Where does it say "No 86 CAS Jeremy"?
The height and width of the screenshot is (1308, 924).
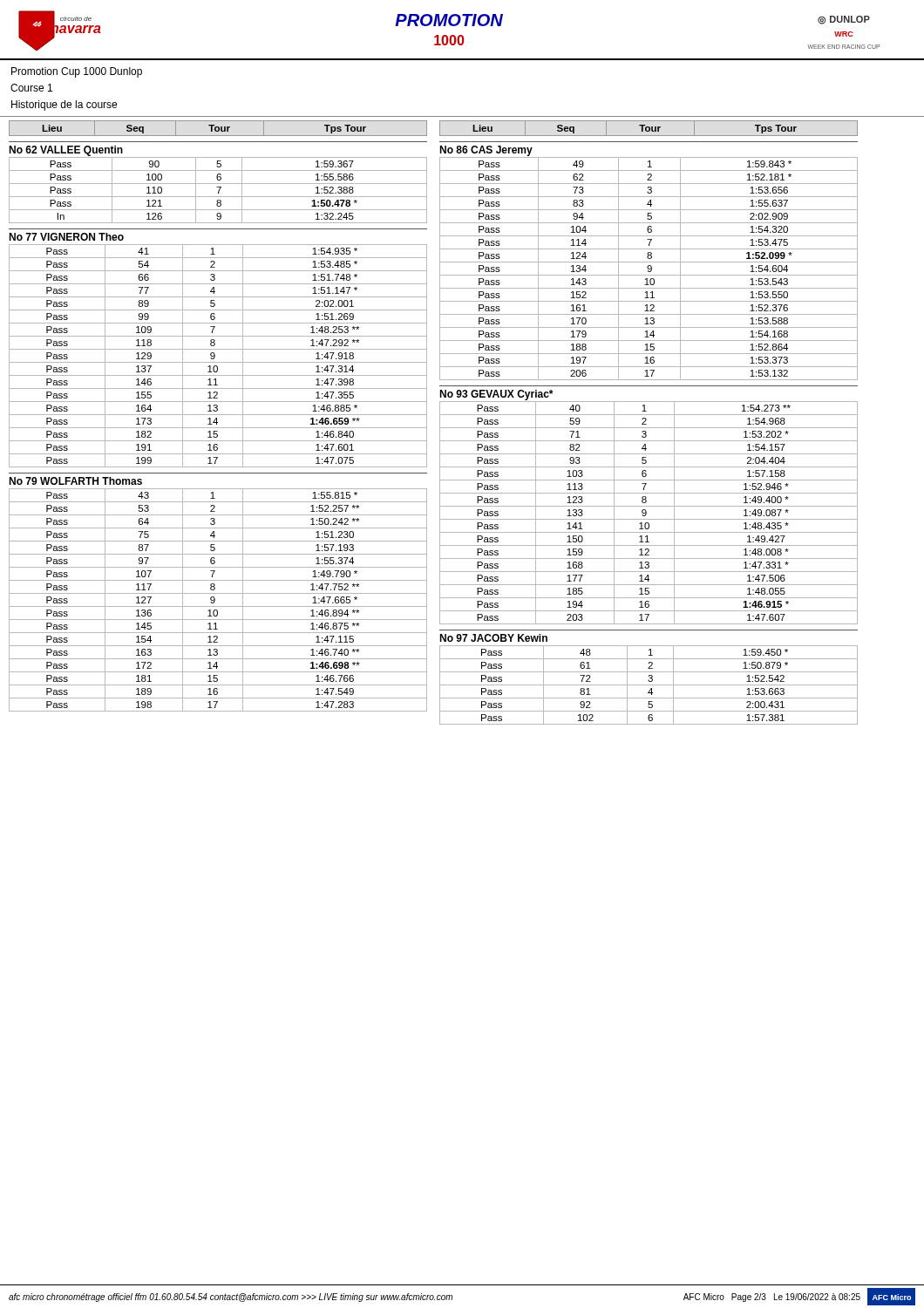point(486,150)
